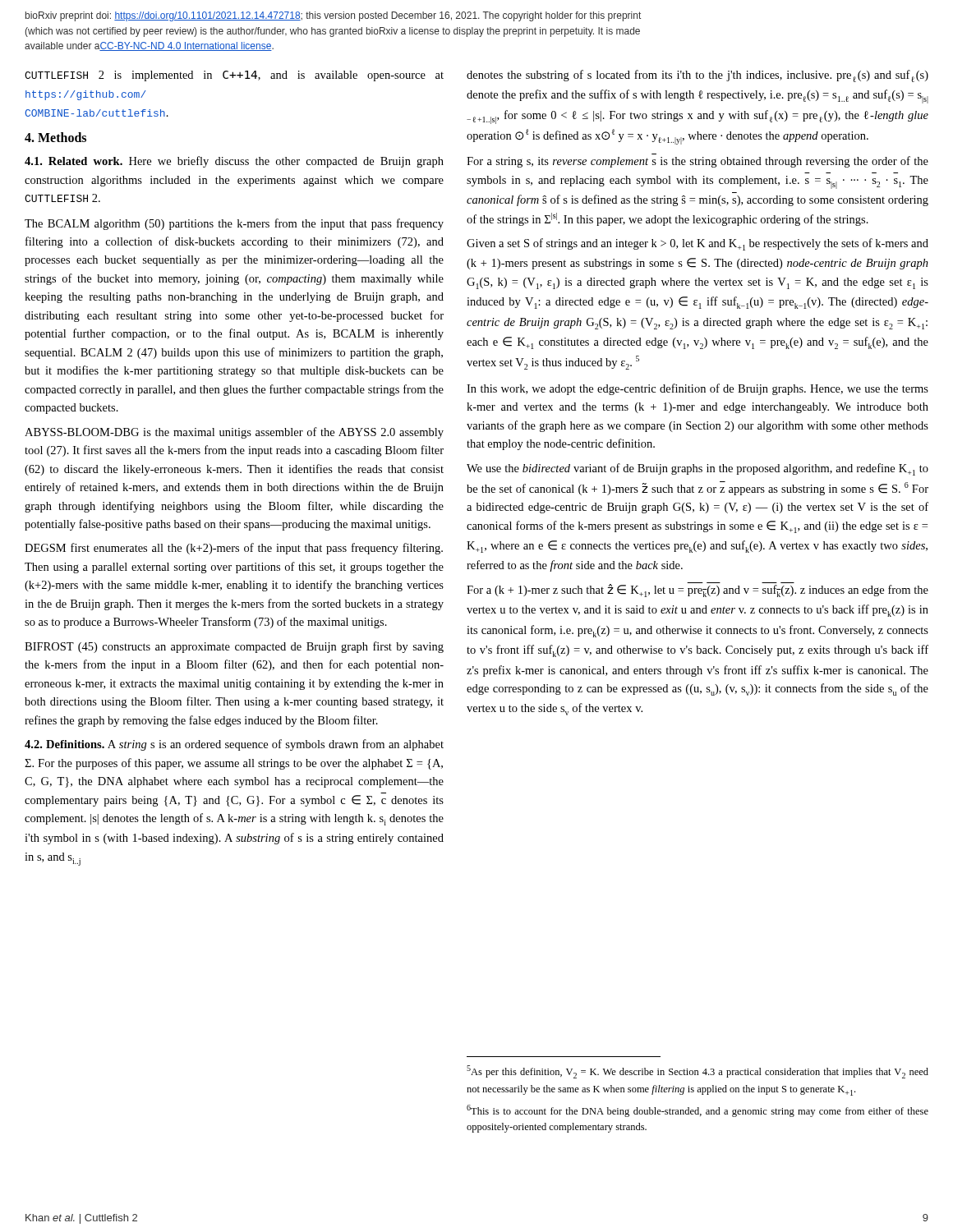Screen dimensions: 1232x953
Task: Where is the passage that starts "2. Definitions. A string s is an ordered"?
Action: click(x=234, y=801)
